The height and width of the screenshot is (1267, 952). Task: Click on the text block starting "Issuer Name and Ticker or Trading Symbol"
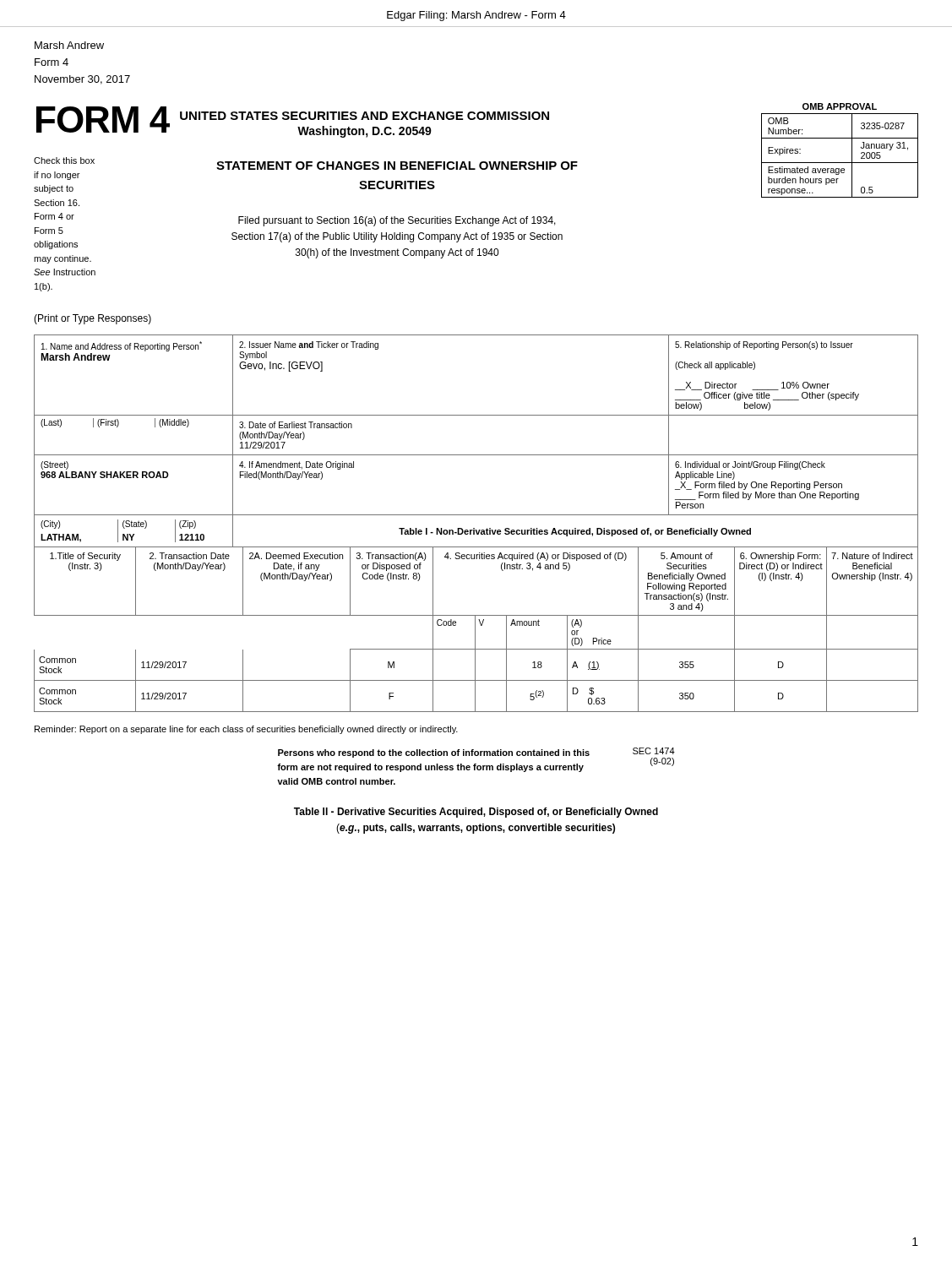(309, 356)
